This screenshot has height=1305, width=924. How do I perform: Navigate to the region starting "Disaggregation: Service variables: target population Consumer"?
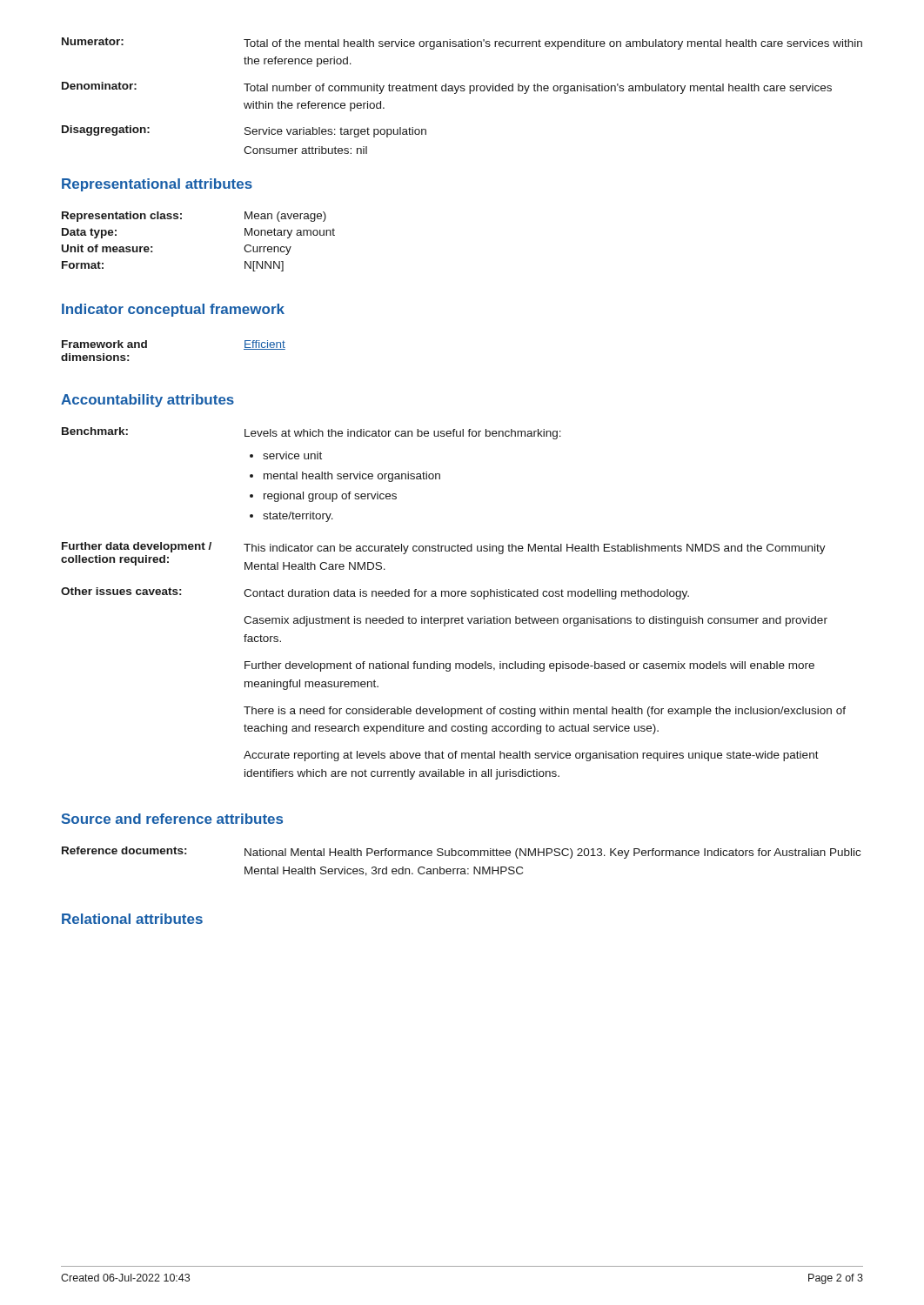coord(244,131)
